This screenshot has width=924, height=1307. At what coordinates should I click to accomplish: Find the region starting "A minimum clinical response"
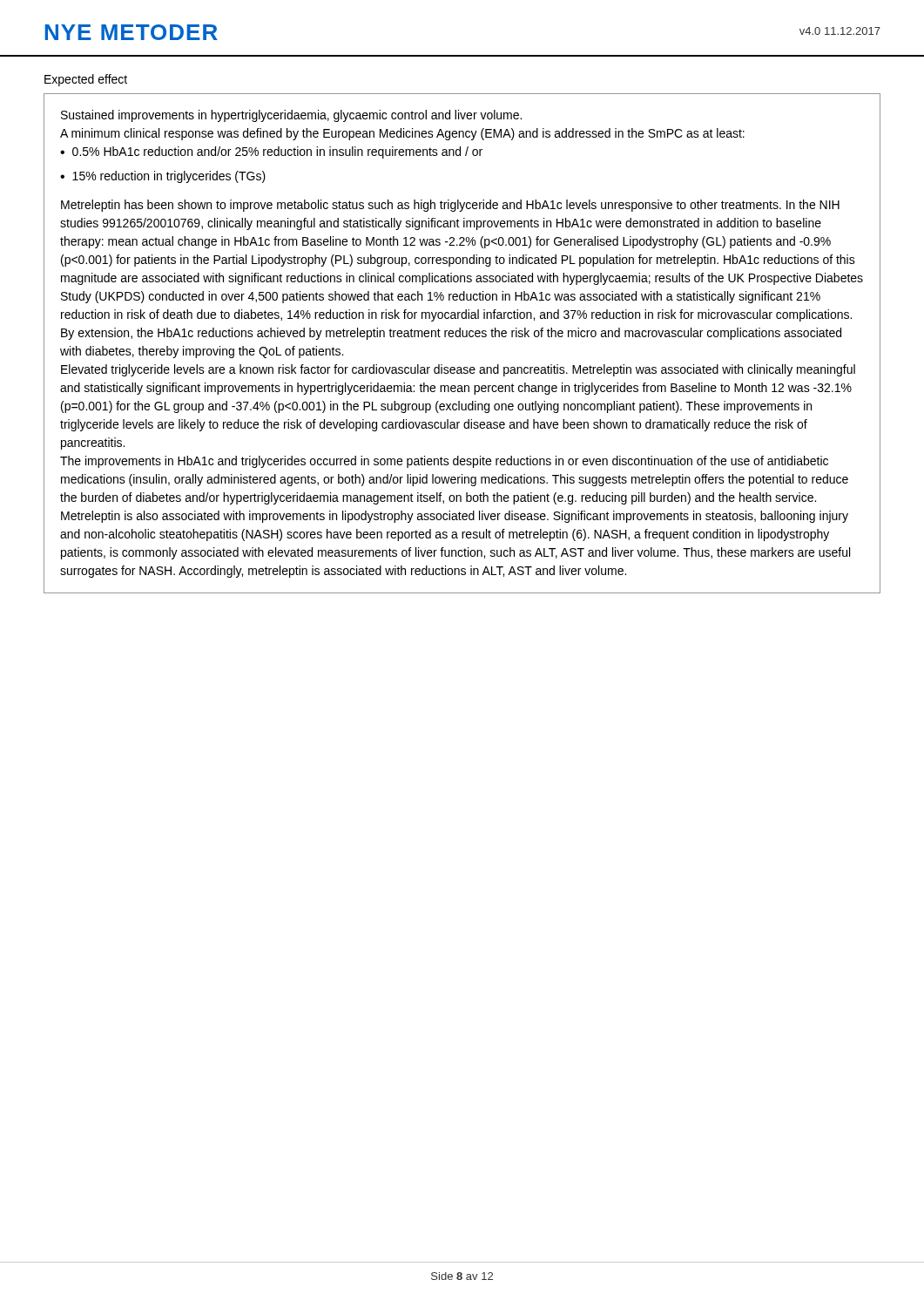(462, 134)
